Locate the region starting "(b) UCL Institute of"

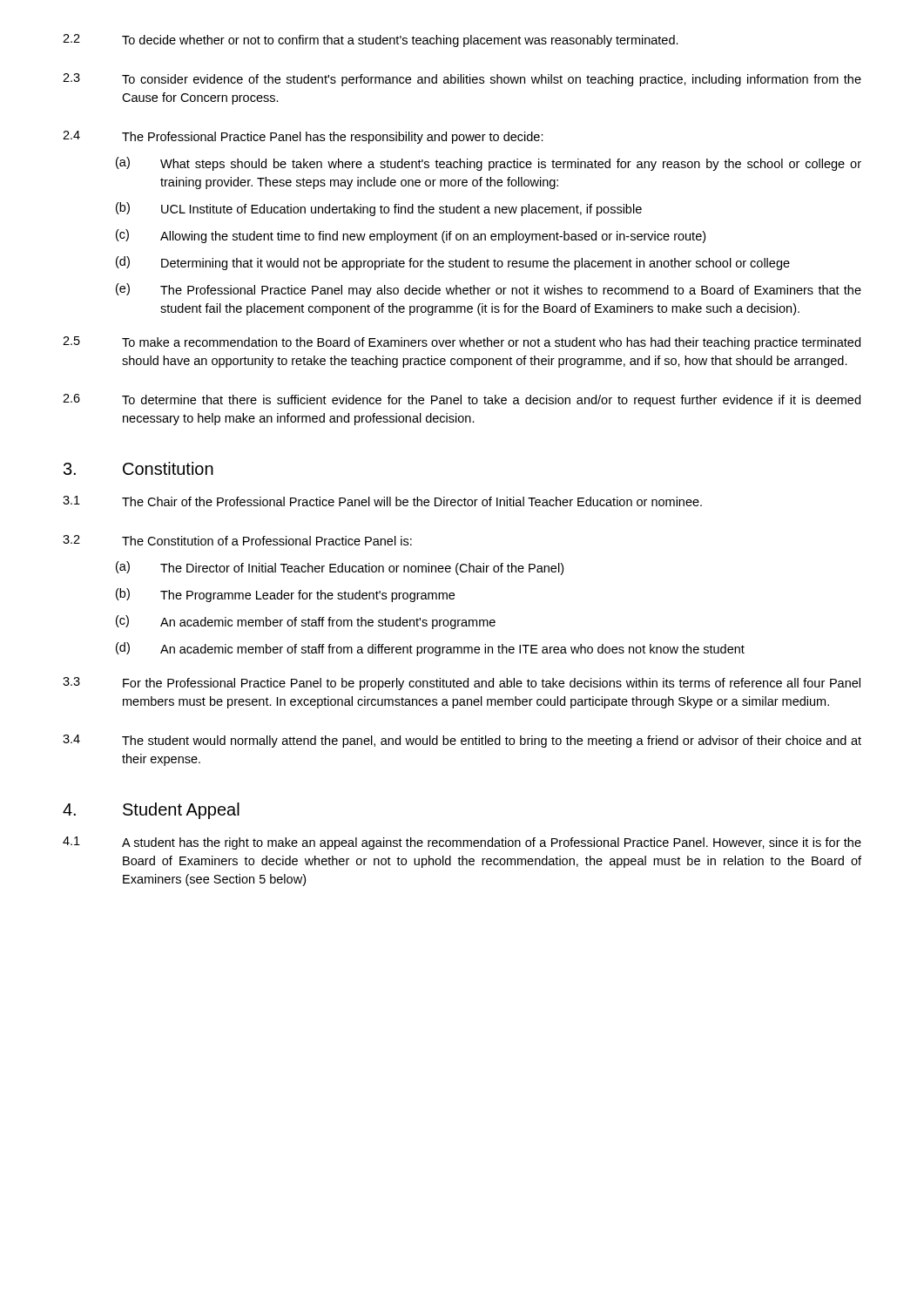488,210
